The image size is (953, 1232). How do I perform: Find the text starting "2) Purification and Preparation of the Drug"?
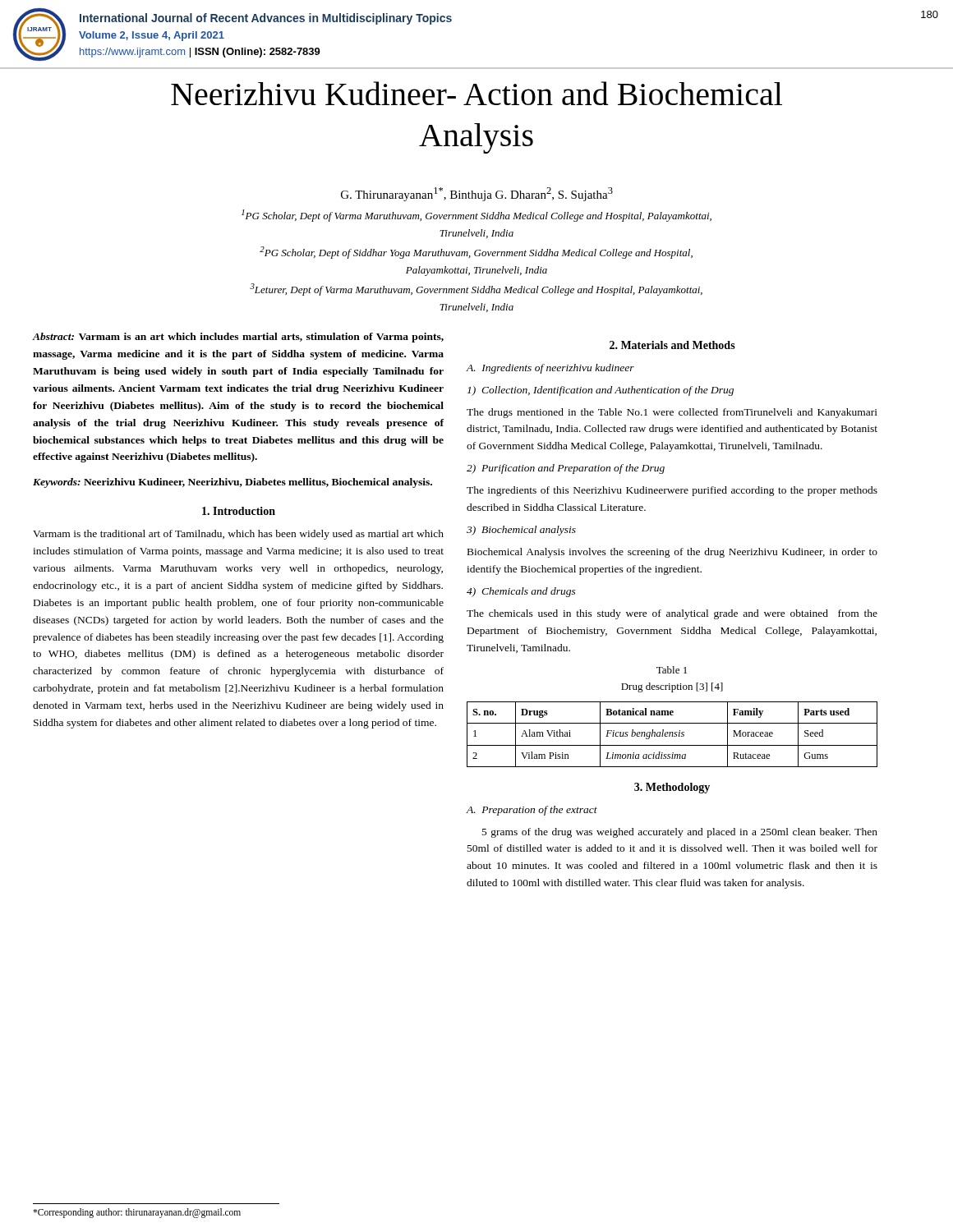[672, 488]
